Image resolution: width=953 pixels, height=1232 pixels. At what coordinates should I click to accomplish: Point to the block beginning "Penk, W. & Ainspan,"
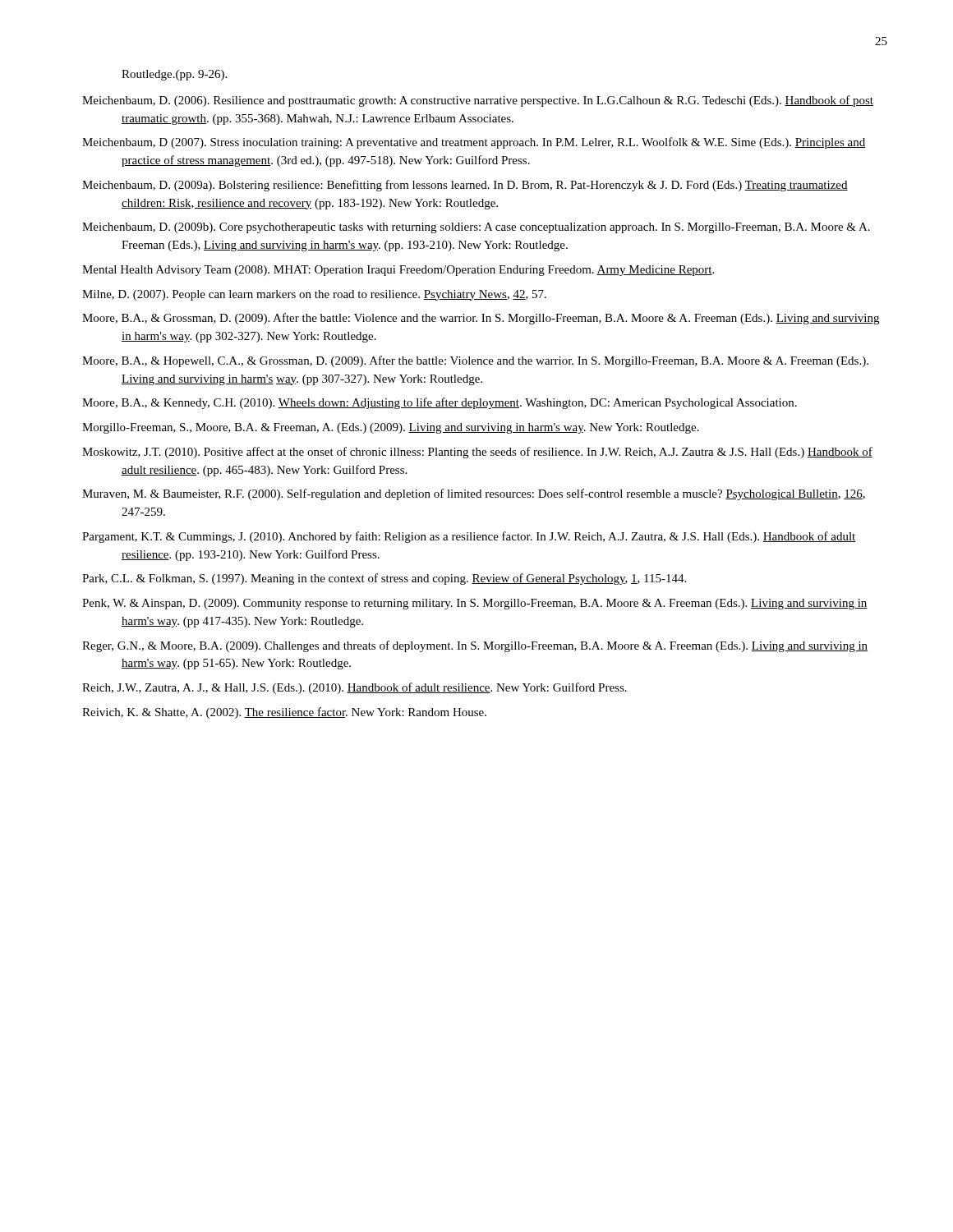coord(475,612)
